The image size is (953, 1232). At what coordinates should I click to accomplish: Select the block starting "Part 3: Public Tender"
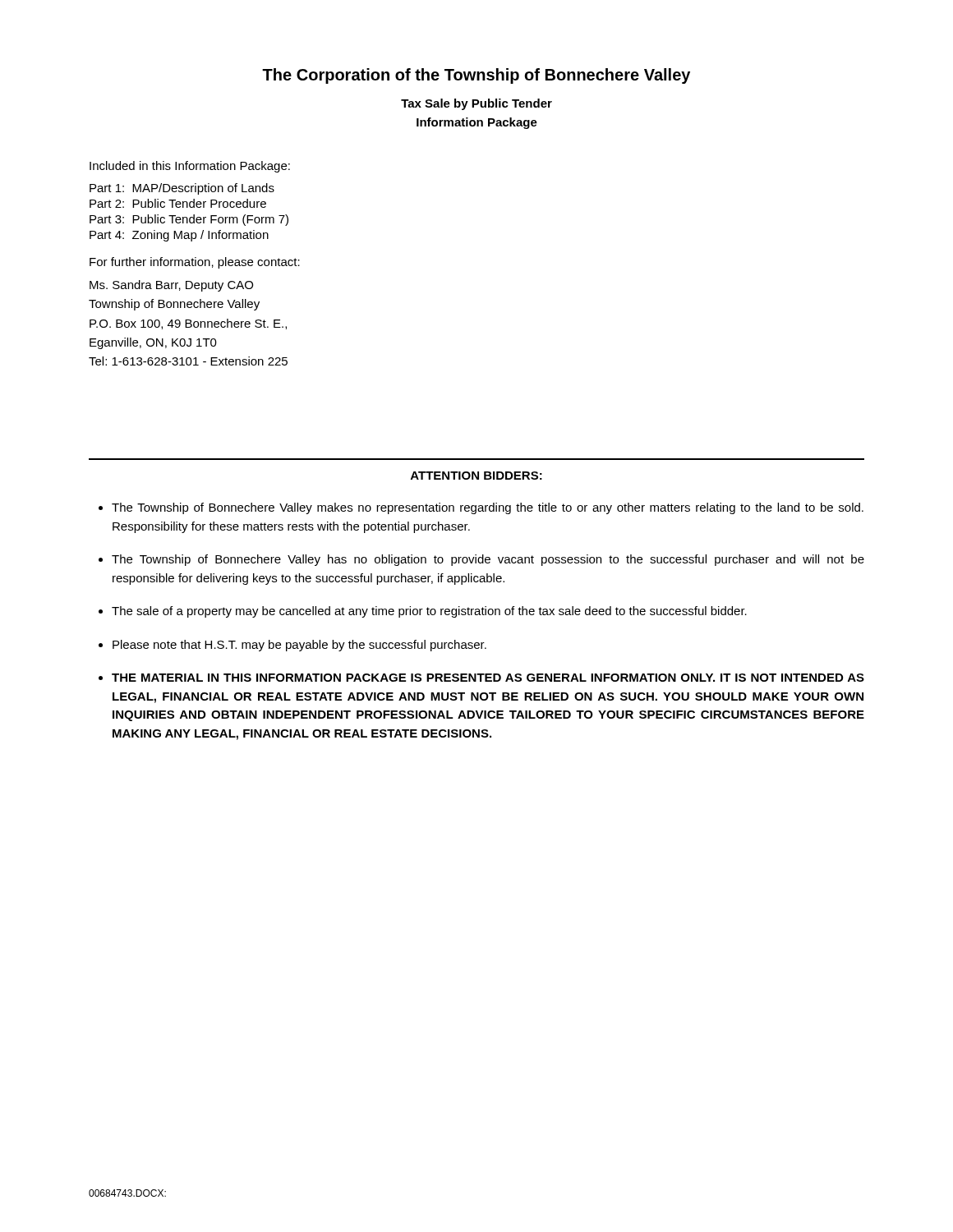point(189,219)
